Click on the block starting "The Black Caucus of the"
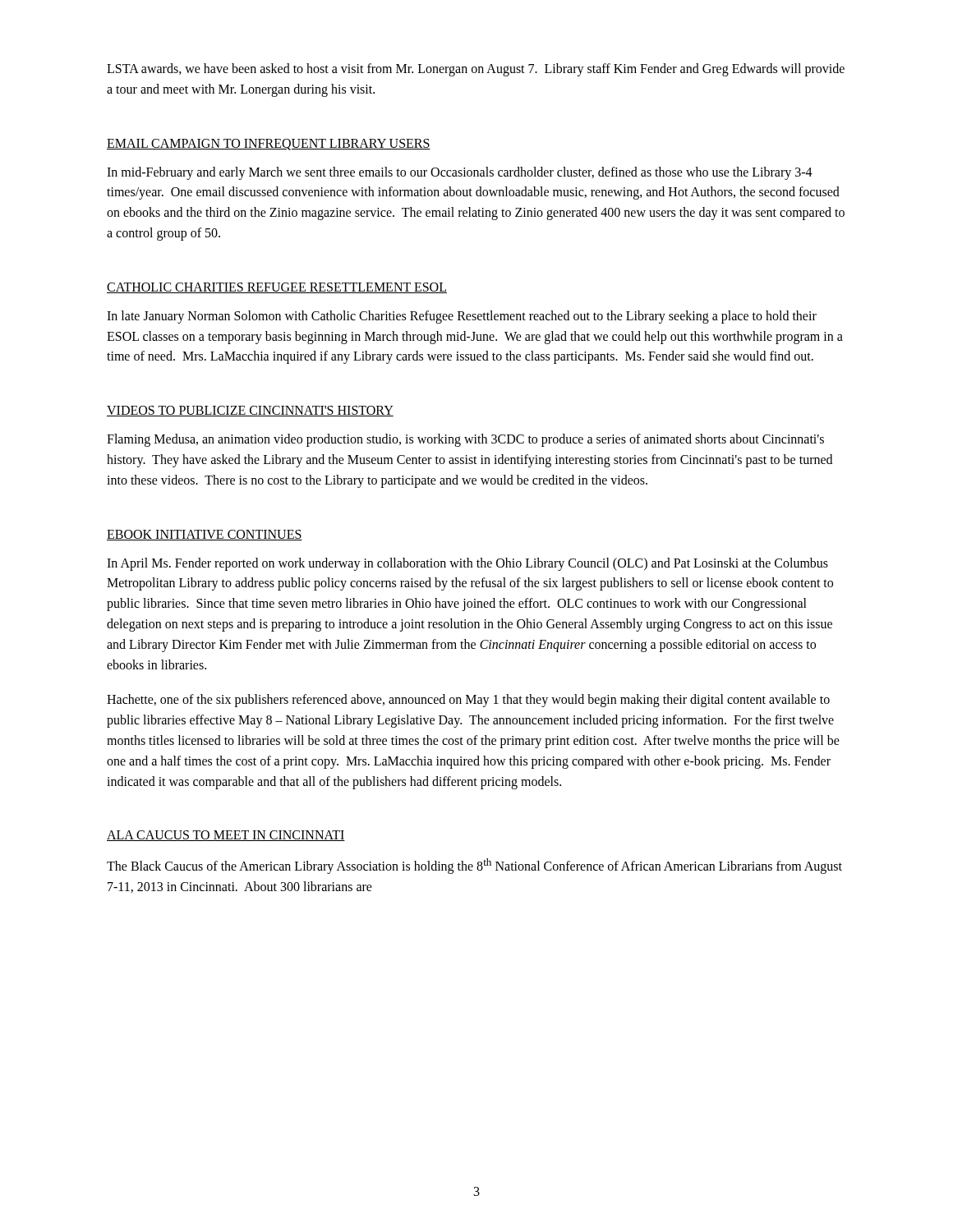Image resolution: width=953 pixels, height=1232 pixels. (474, 875)
